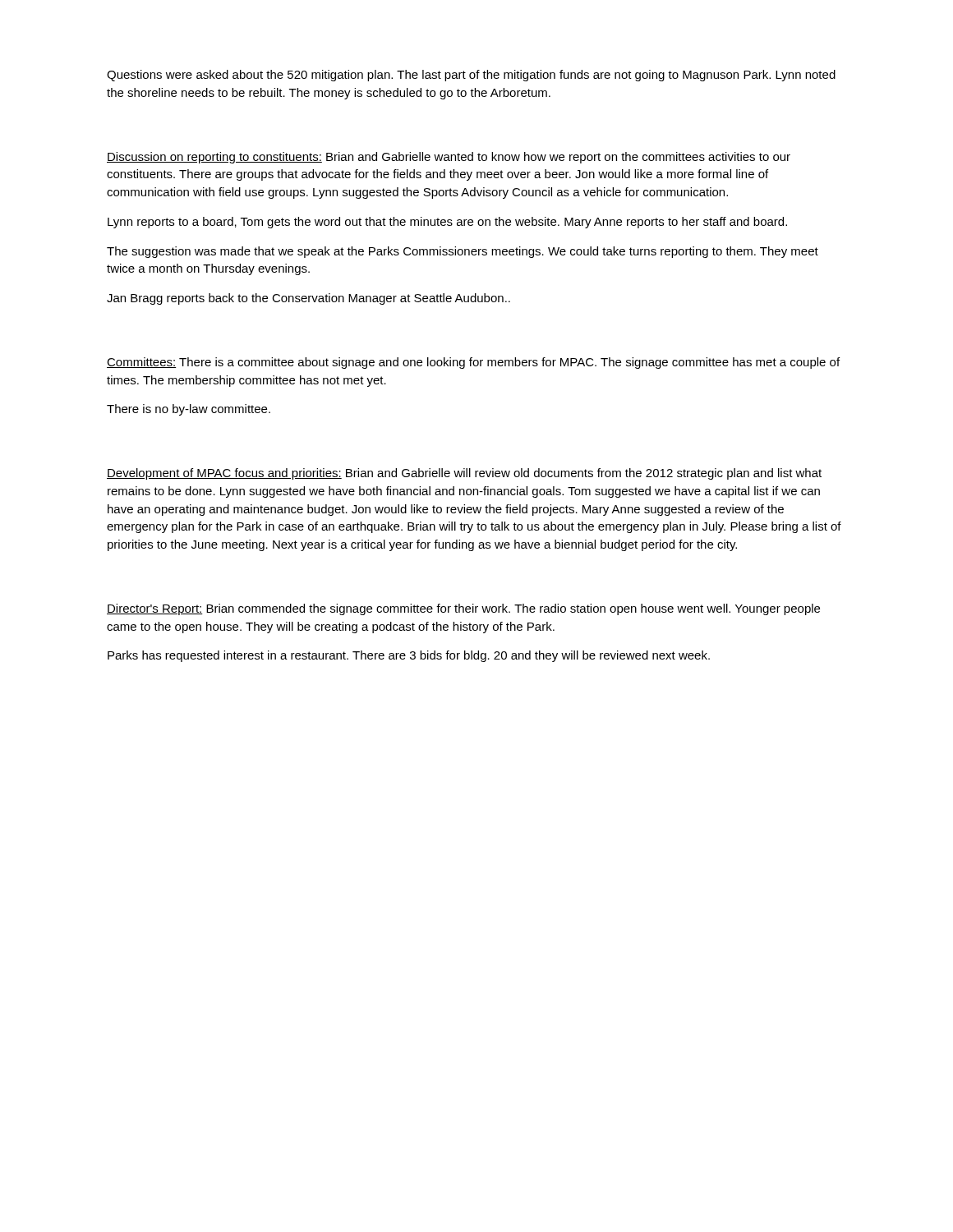Navigate to the region starting "Director's Report: Brian"
The image size is (953, 1232).
pos(464,617)
